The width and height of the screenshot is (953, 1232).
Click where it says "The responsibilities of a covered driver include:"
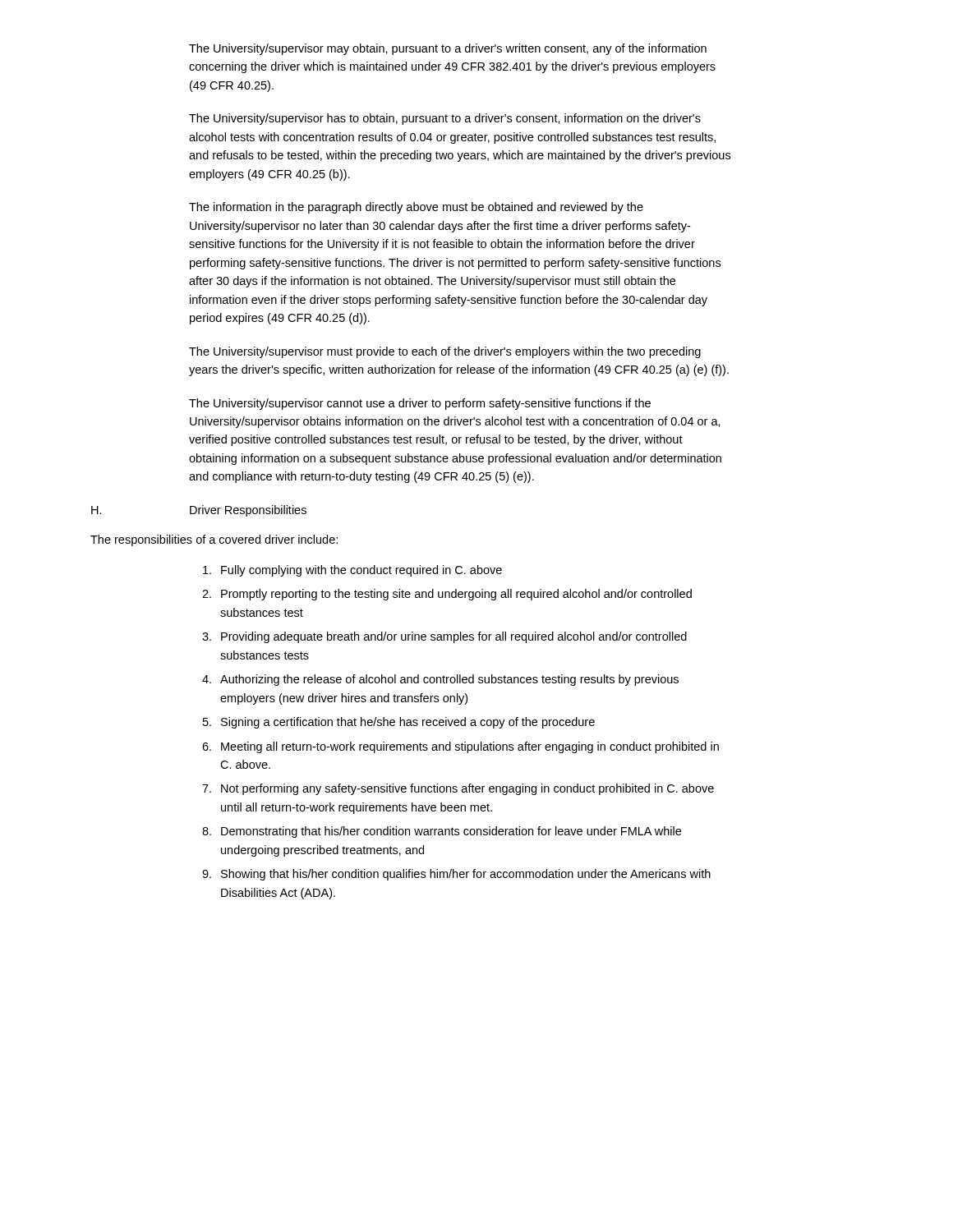215,540
